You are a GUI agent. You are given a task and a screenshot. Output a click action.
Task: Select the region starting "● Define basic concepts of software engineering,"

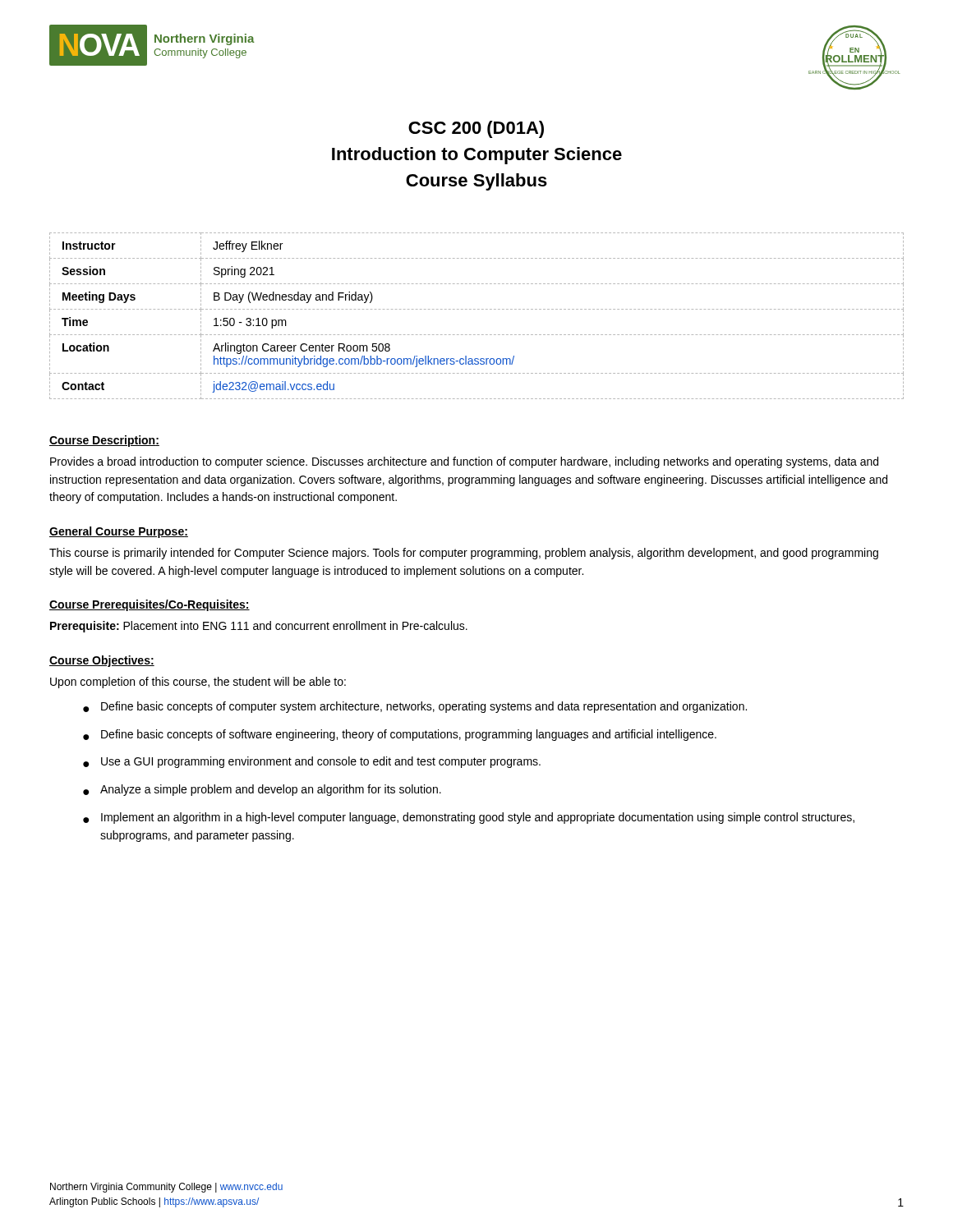tap(493, 736)
